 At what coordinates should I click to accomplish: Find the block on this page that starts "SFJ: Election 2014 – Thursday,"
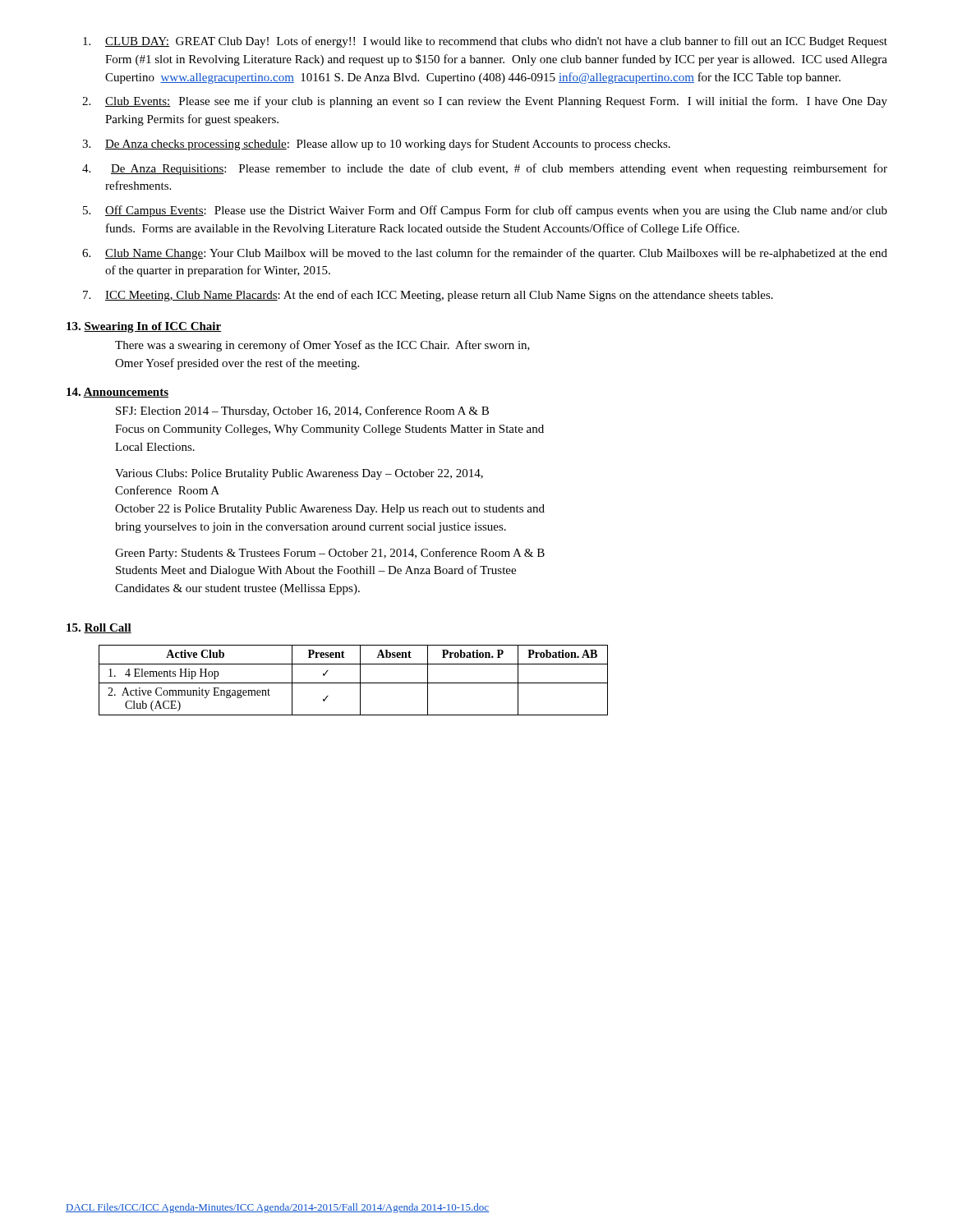click(x=330, y=429)
